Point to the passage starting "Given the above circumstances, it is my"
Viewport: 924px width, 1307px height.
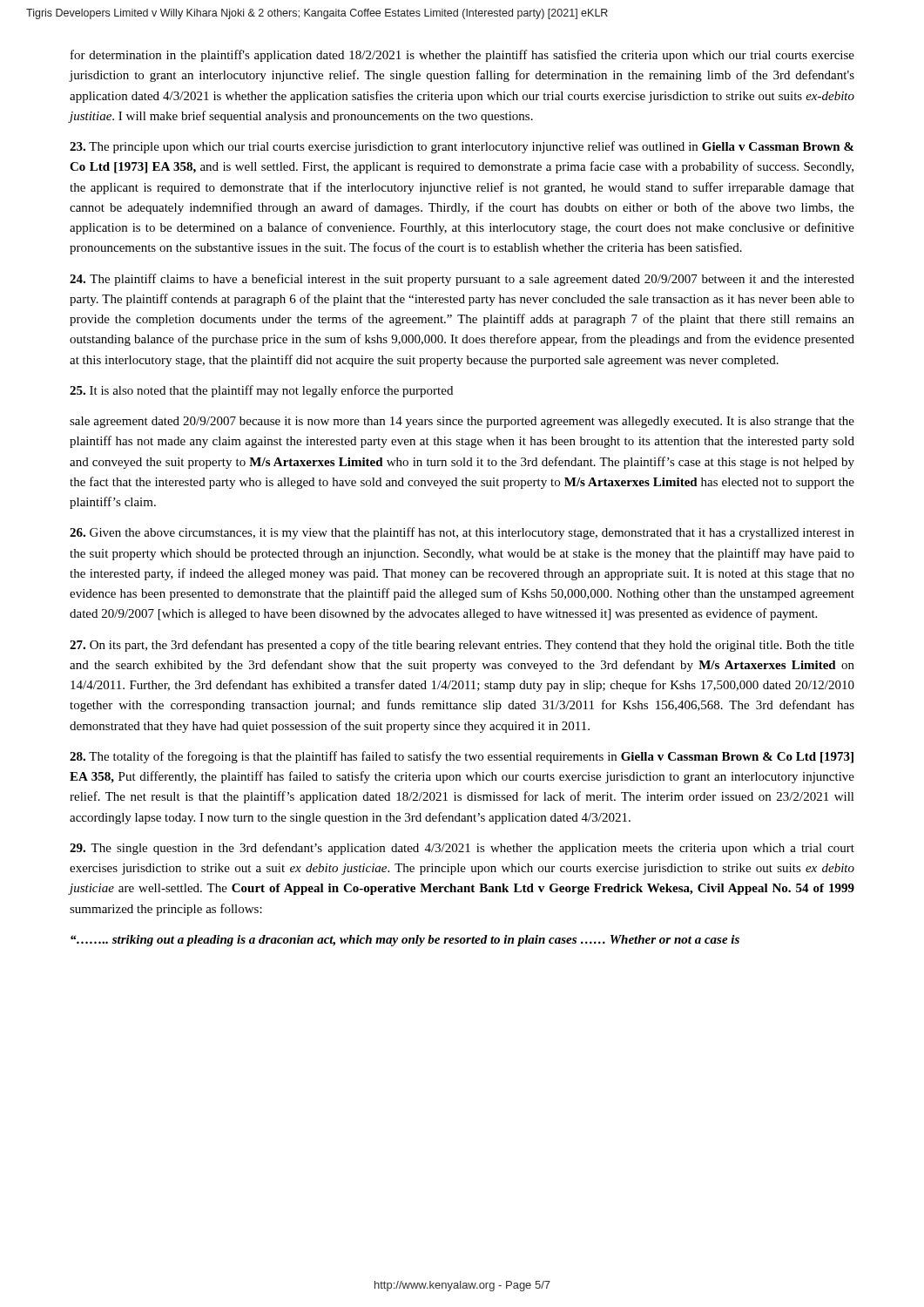pyautogui.click(x=462, y=574)
